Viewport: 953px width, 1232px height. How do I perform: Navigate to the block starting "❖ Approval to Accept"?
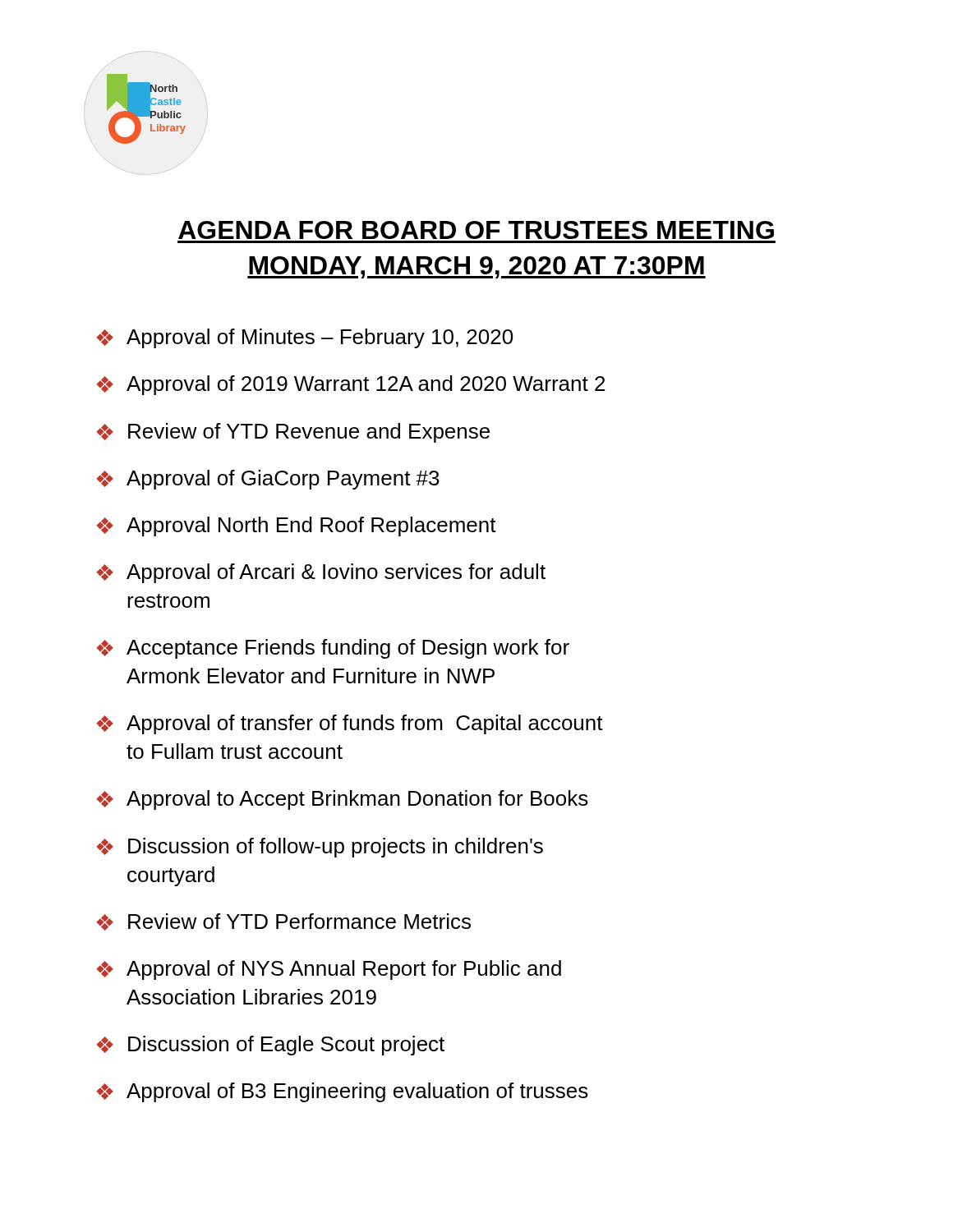coord(335,799)
